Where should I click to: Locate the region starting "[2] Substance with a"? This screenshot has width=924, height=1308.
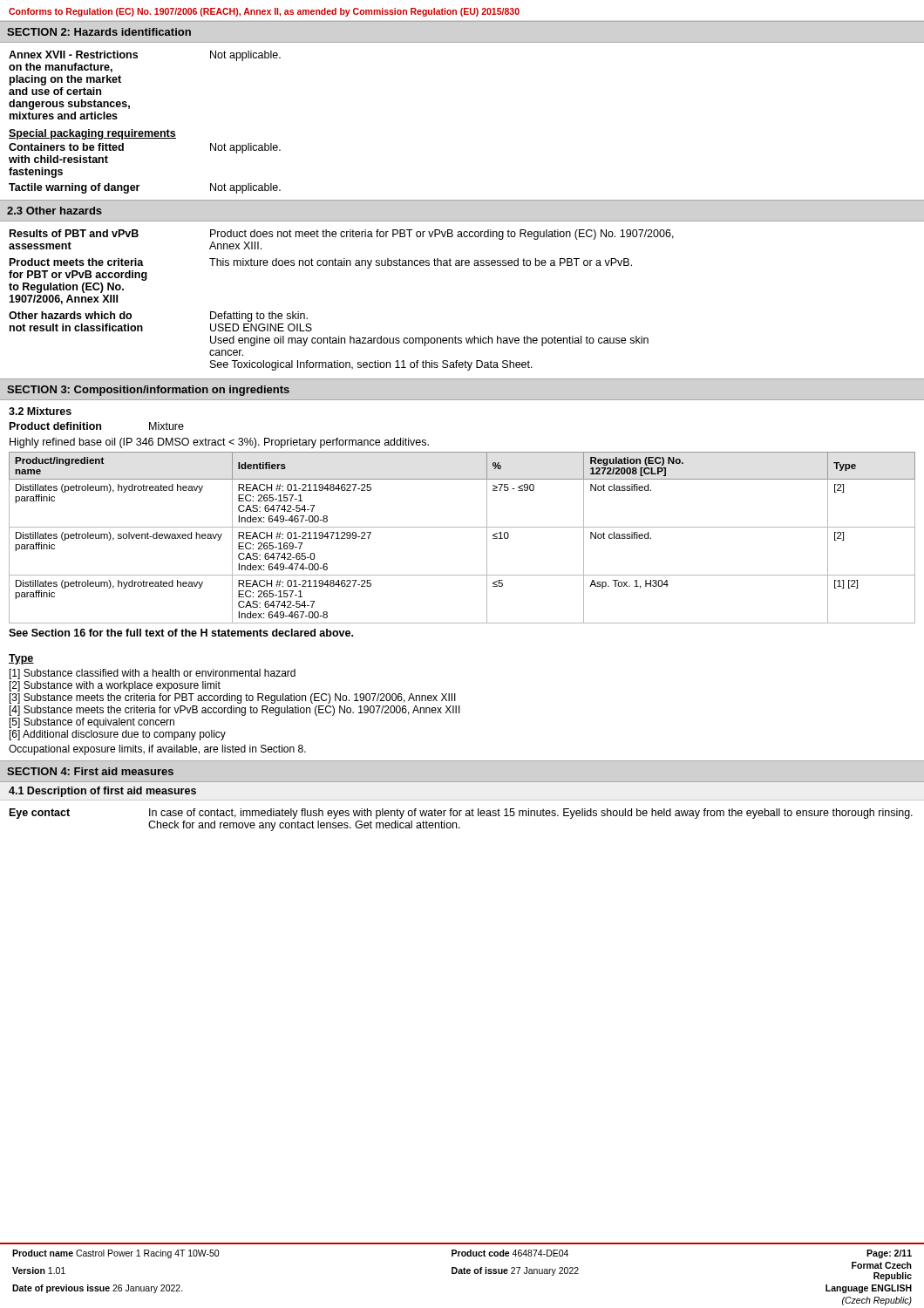(x=115, y=685)
